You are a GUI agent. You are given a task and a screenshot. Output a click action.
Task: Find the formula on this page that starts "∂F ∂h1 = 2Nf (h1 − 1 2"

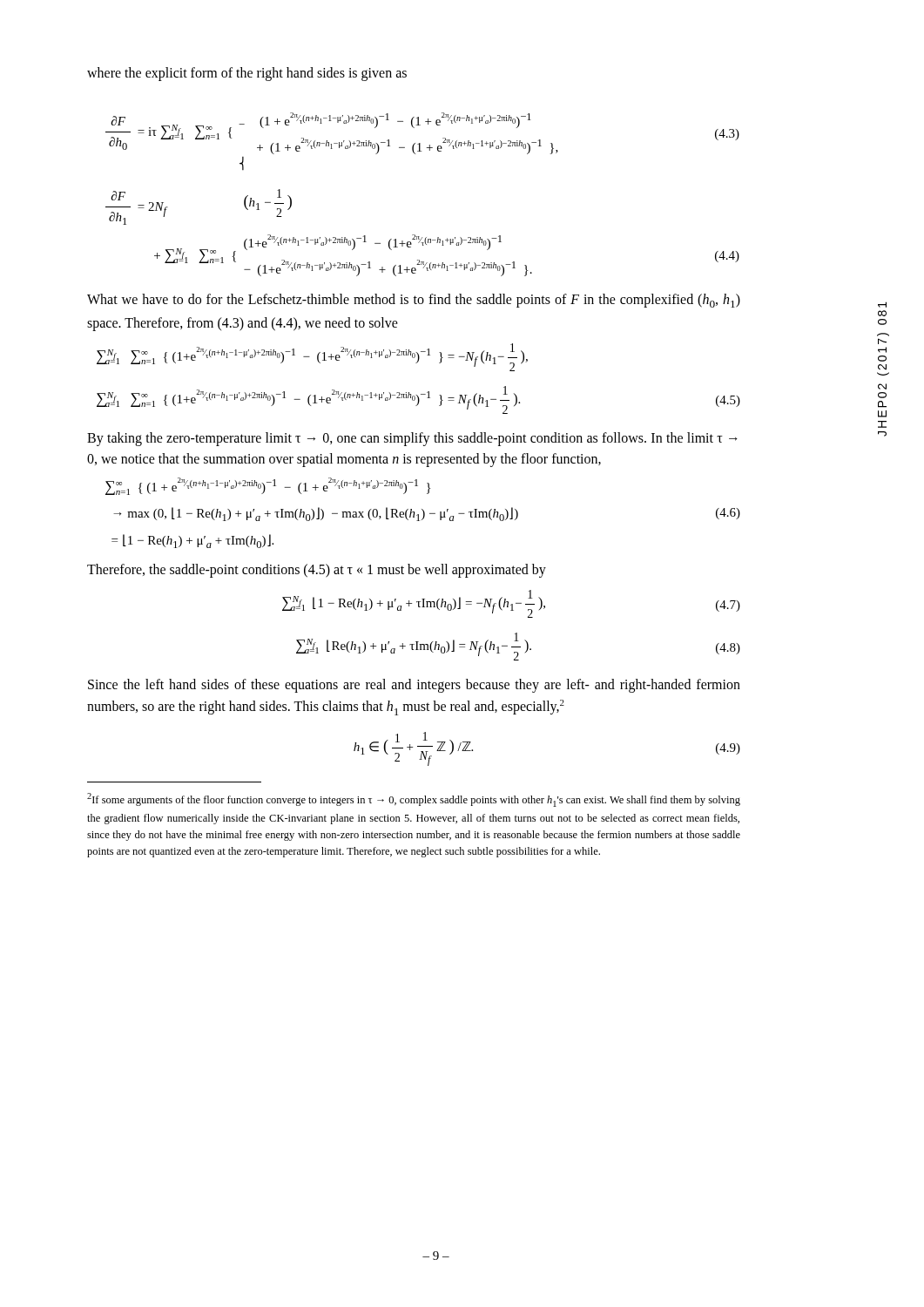pyautogui.click(x=422, y=231)
